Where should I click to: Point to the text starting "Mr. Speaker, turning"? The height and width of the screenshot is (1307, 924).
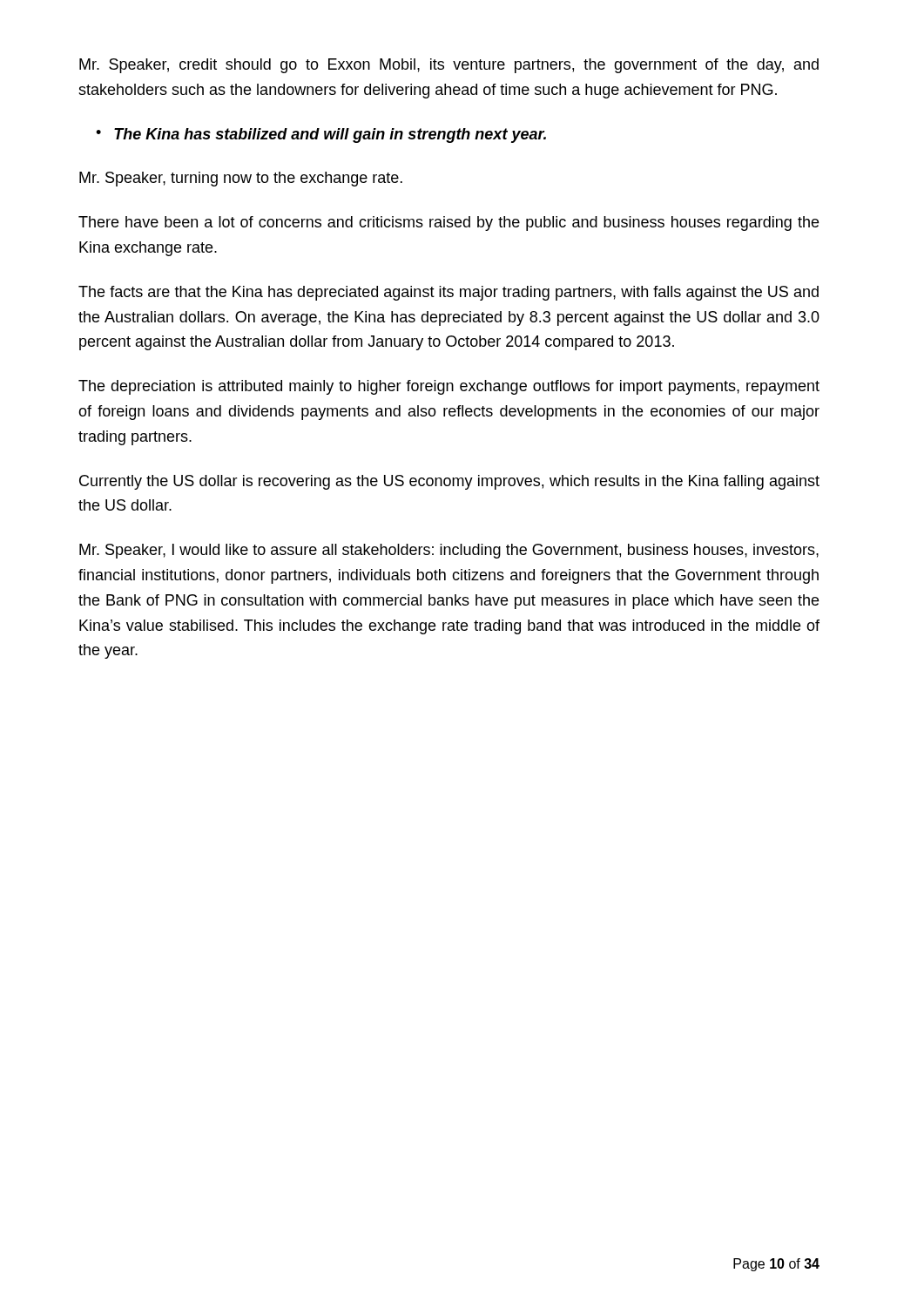click(x=241, y=178)
